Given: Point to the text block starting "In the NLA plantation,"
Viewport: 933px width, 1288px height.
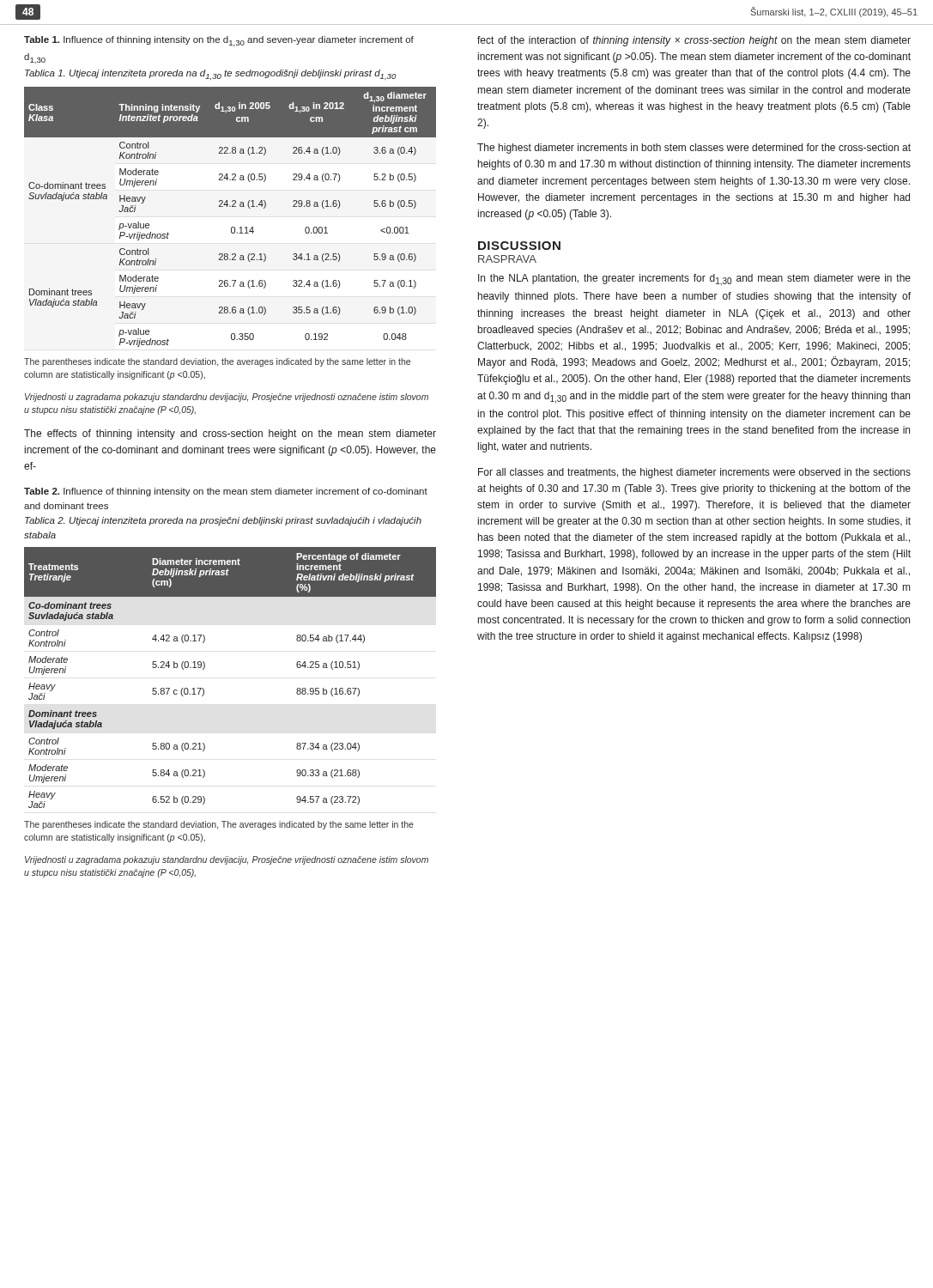Looking at the screenshot, I should (694, 363).
